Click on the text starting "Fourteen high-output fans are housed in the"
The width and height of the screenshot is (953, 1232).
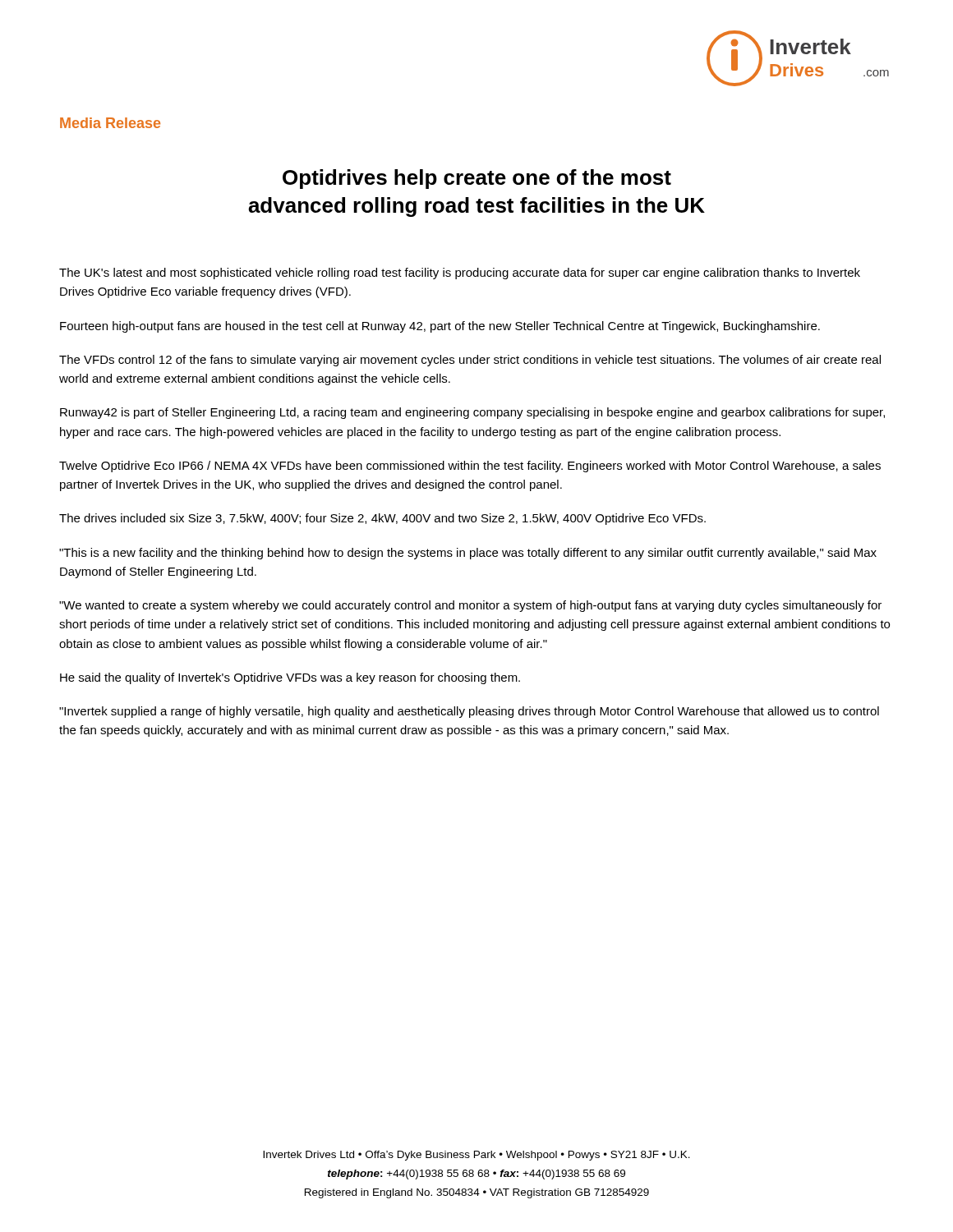[x=440, y=325]
